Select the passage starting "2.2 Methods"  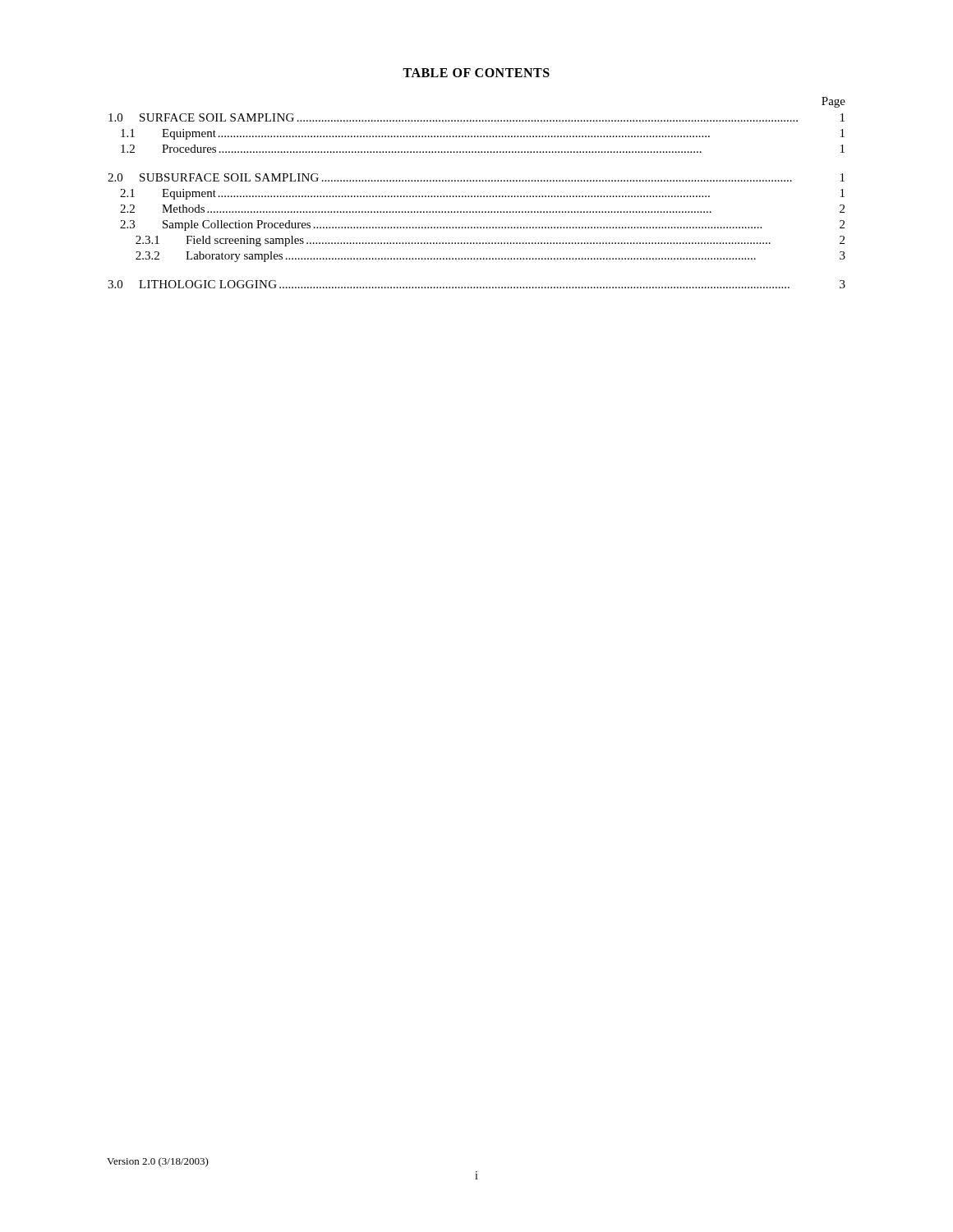click(x=476, y=209)
